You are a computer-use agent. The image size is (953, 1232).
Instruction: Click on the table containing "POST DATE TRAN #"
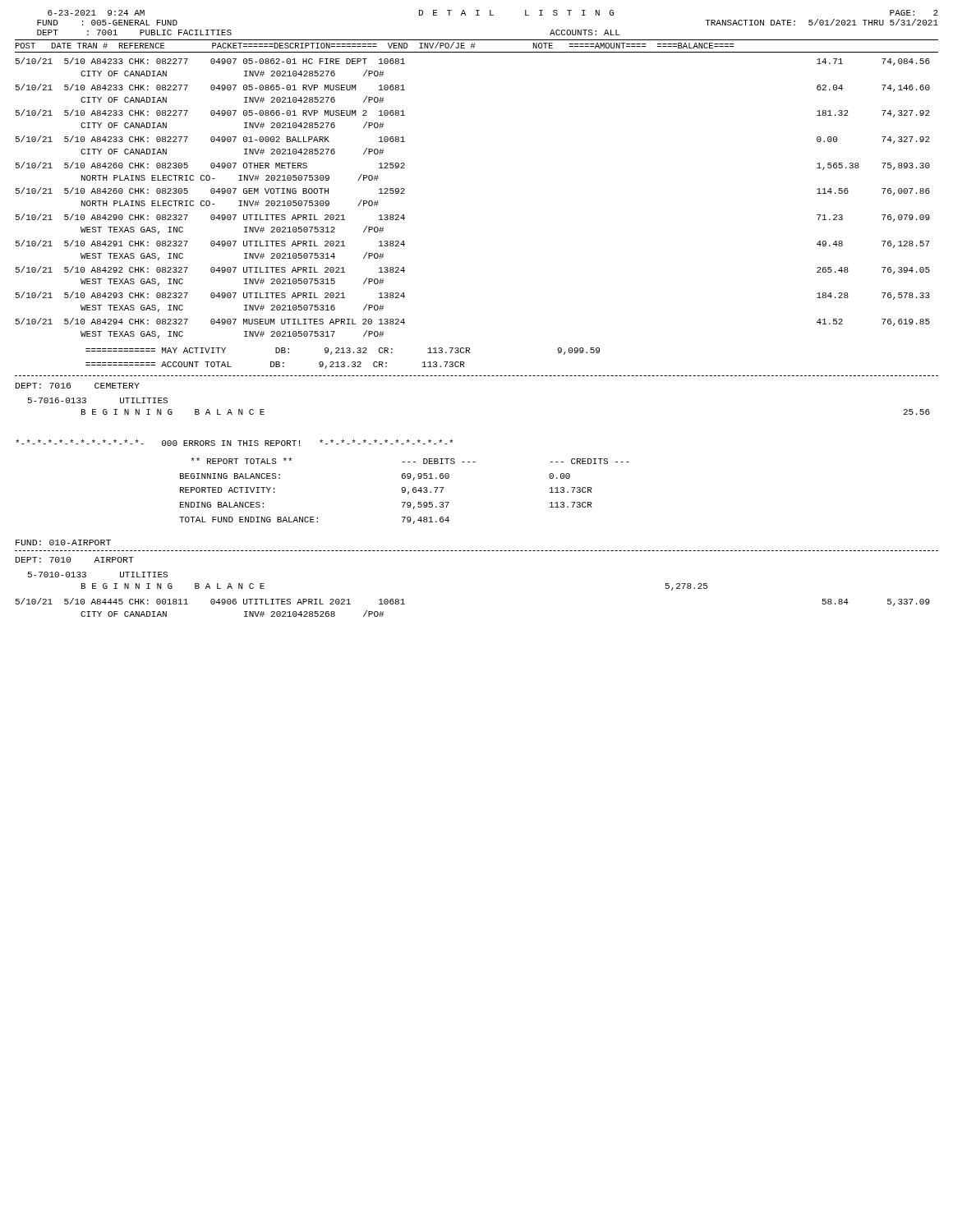pos(476,205)
